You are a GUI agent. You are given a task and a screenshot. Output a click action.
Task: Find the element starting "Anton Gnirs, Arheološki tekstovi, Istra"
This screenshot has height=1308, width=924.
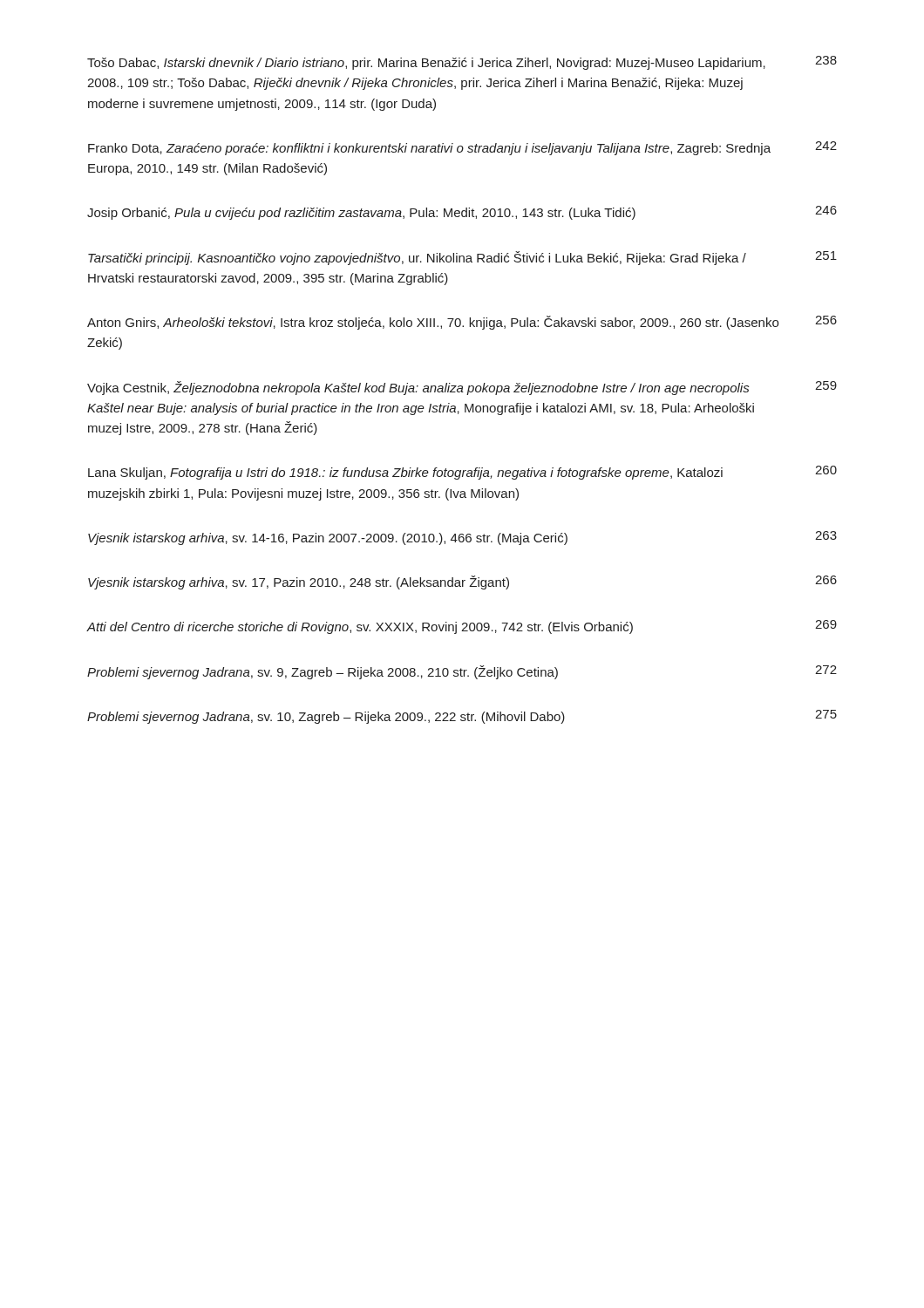click(x=462, y=332)
